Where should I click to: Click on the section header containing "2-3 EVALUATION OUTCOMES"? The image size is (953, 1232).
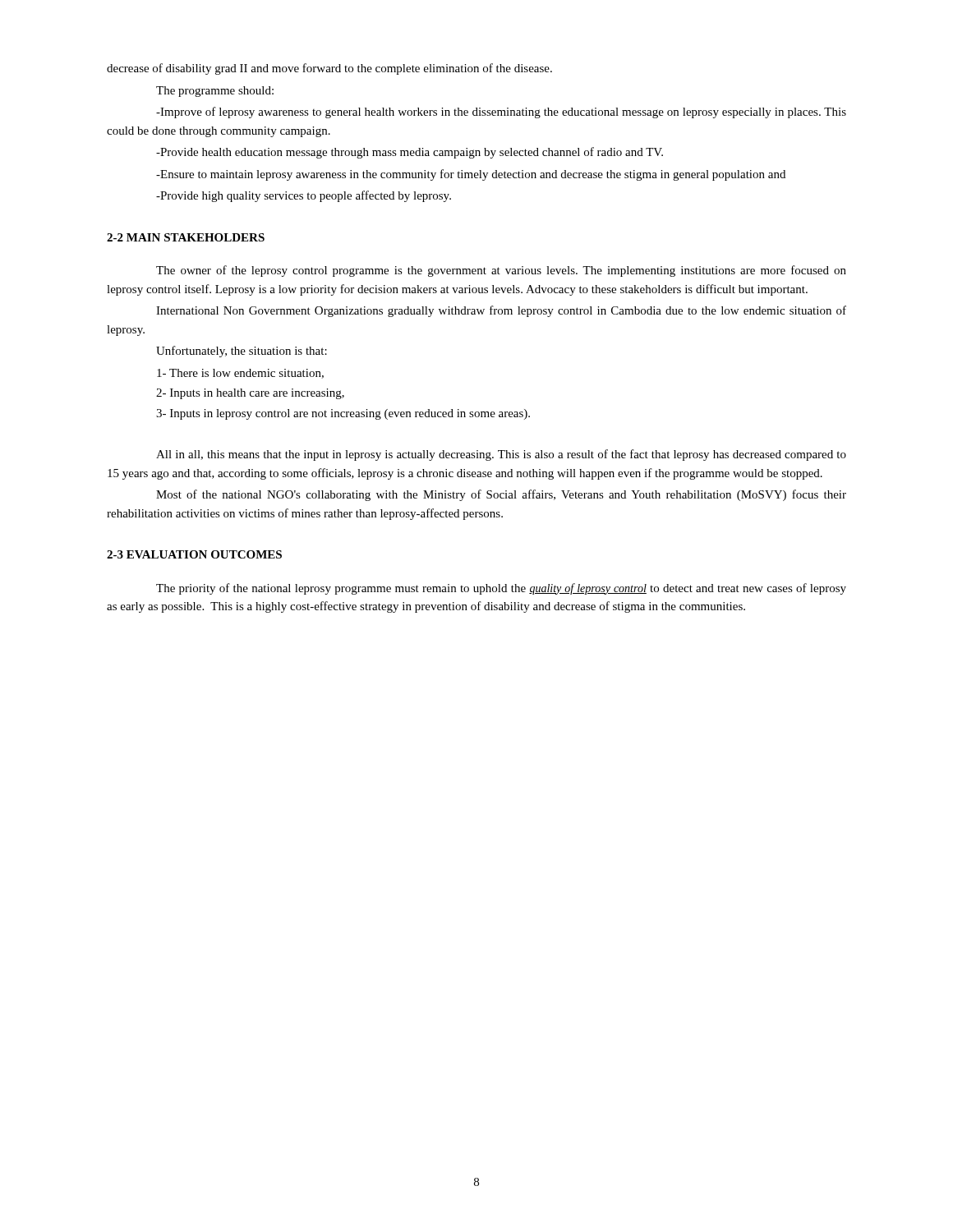click(195, 554)
